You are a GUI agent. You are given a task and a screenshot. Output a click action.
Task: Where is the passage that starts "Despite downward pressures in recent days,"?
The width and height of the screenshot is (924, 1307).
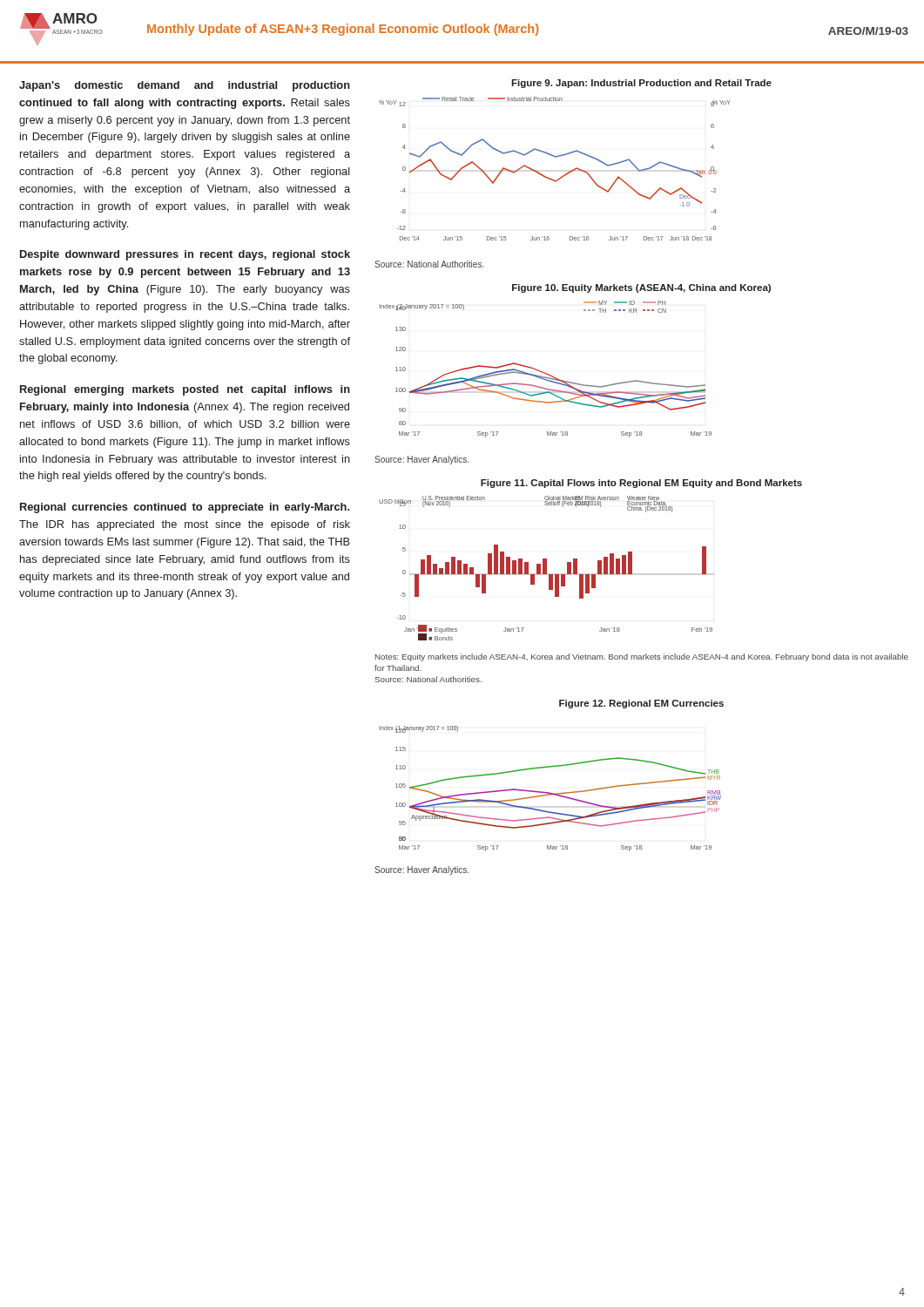click(x=185, y=306)
